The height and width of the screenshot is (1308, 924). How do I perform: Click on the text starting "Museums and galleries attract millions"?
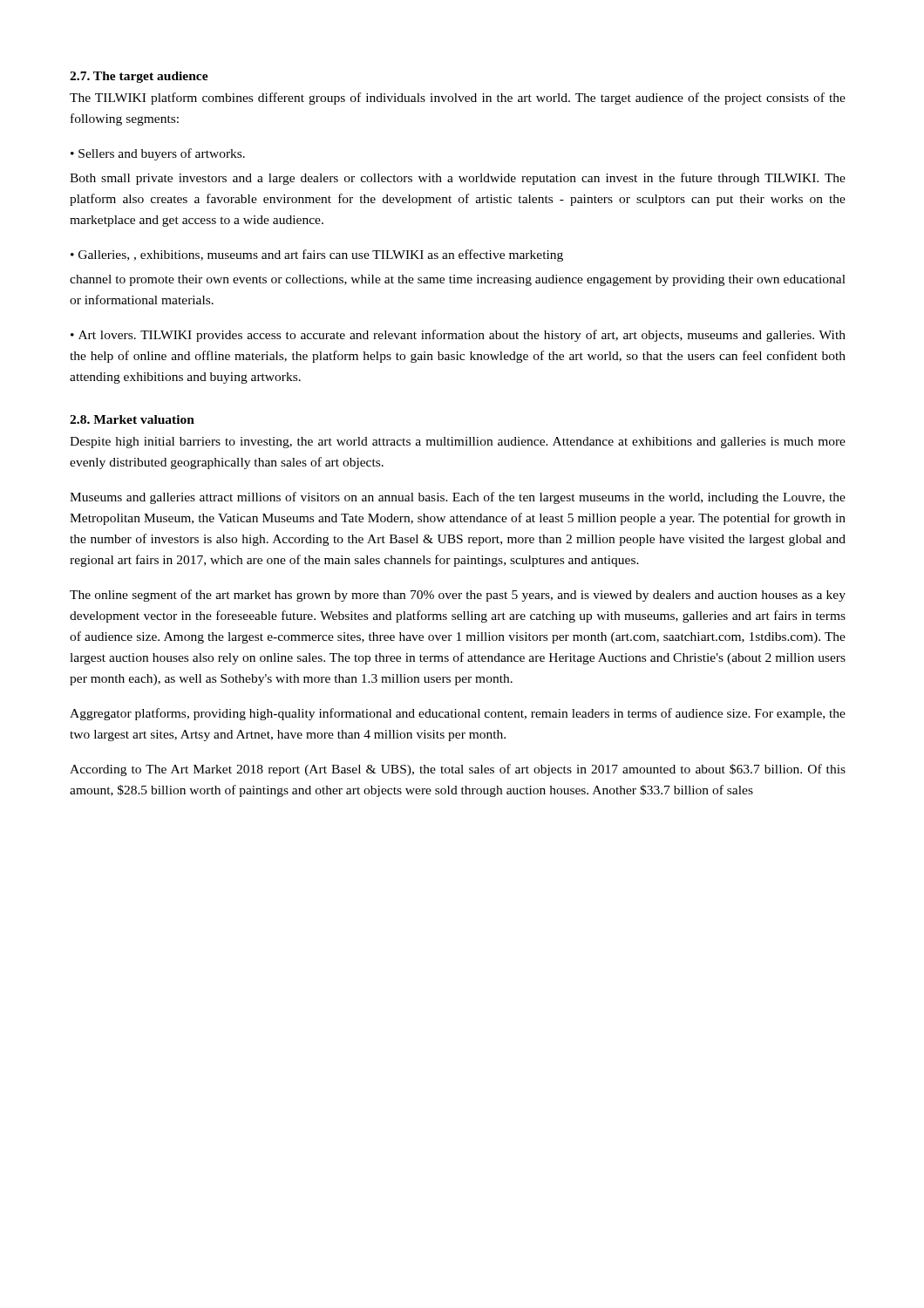click(x=458, y=528)
